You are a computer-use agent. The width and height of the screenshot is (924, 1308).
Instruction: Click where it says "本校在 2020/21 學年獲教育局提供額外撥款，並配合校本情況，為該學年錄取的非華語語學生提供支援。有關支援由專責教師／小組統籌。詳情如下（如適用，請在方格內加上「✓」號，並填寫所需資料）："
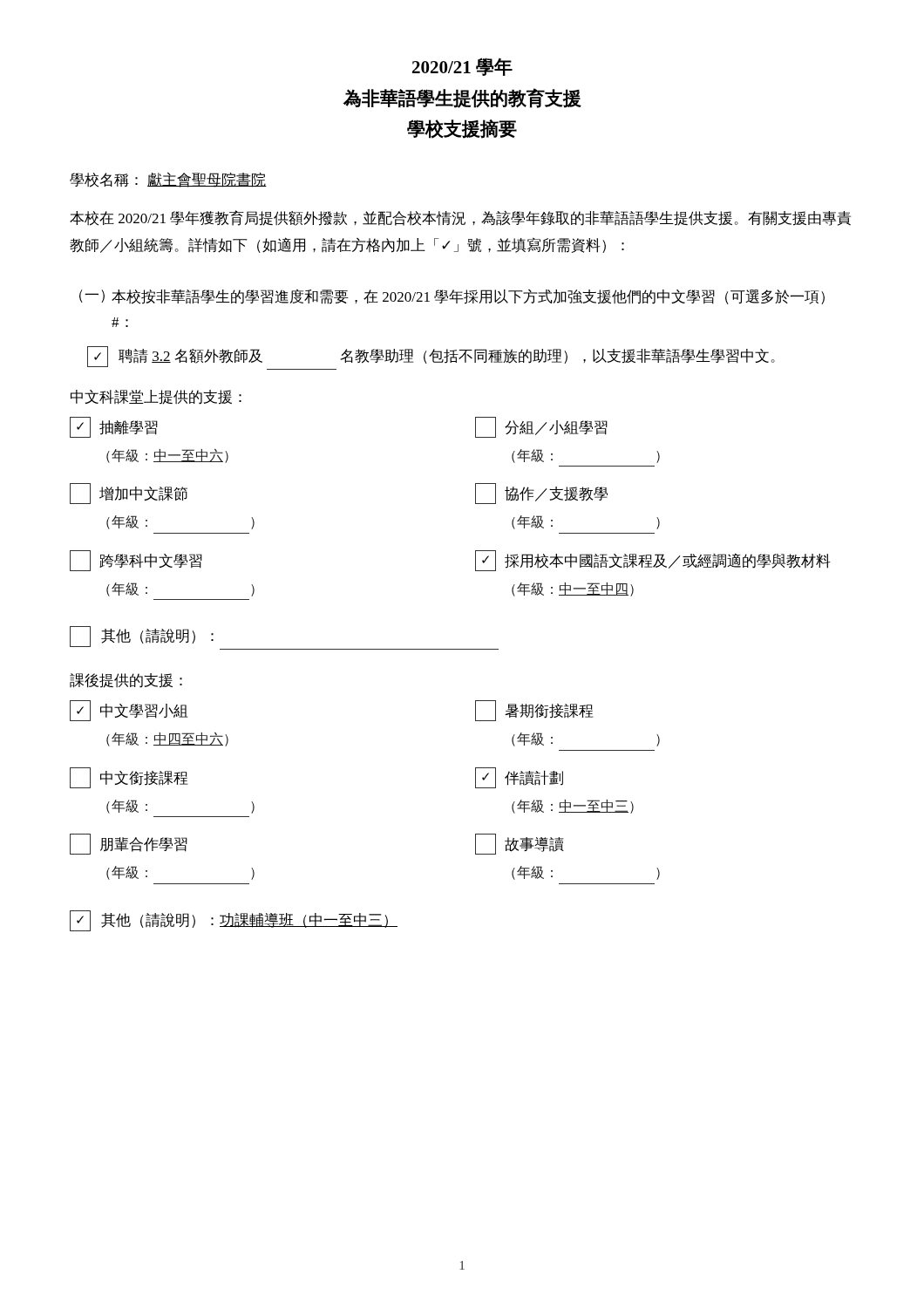point(461,232)
